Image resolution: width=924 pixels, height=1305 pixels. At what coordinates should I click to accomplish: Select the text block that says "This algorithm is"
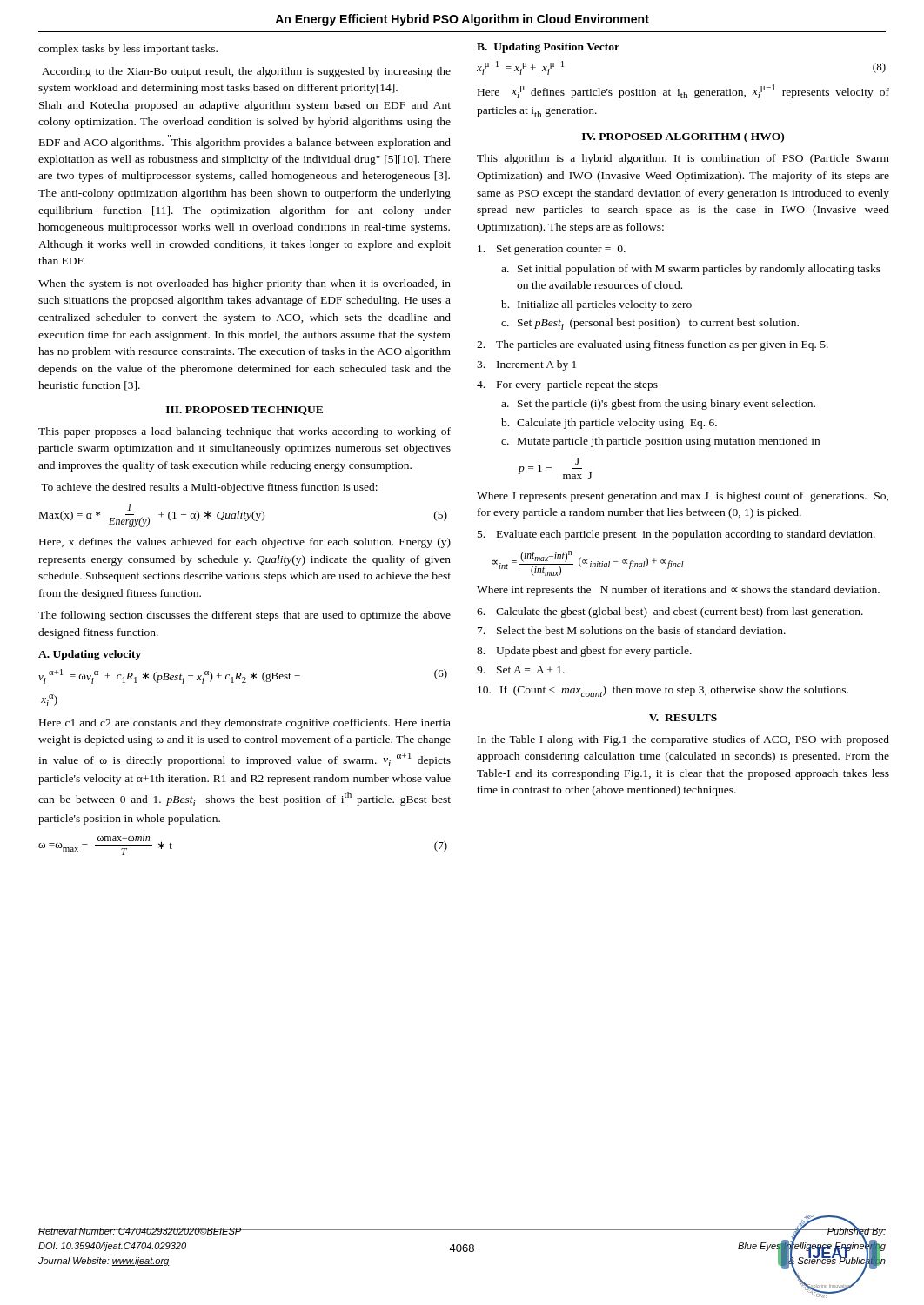click(683, 192)
